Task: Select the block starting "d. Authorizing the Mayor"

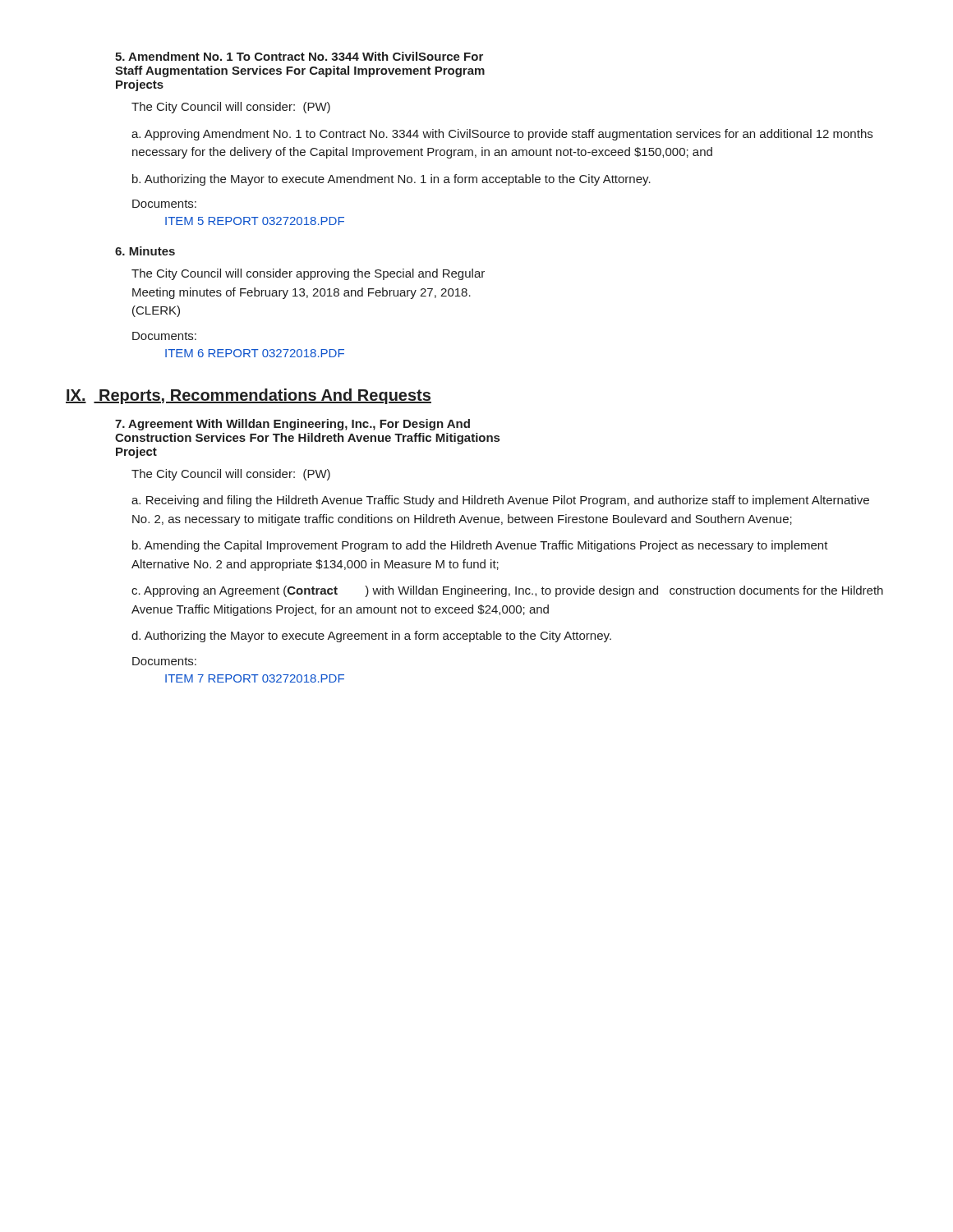Action: coord(372,635)
